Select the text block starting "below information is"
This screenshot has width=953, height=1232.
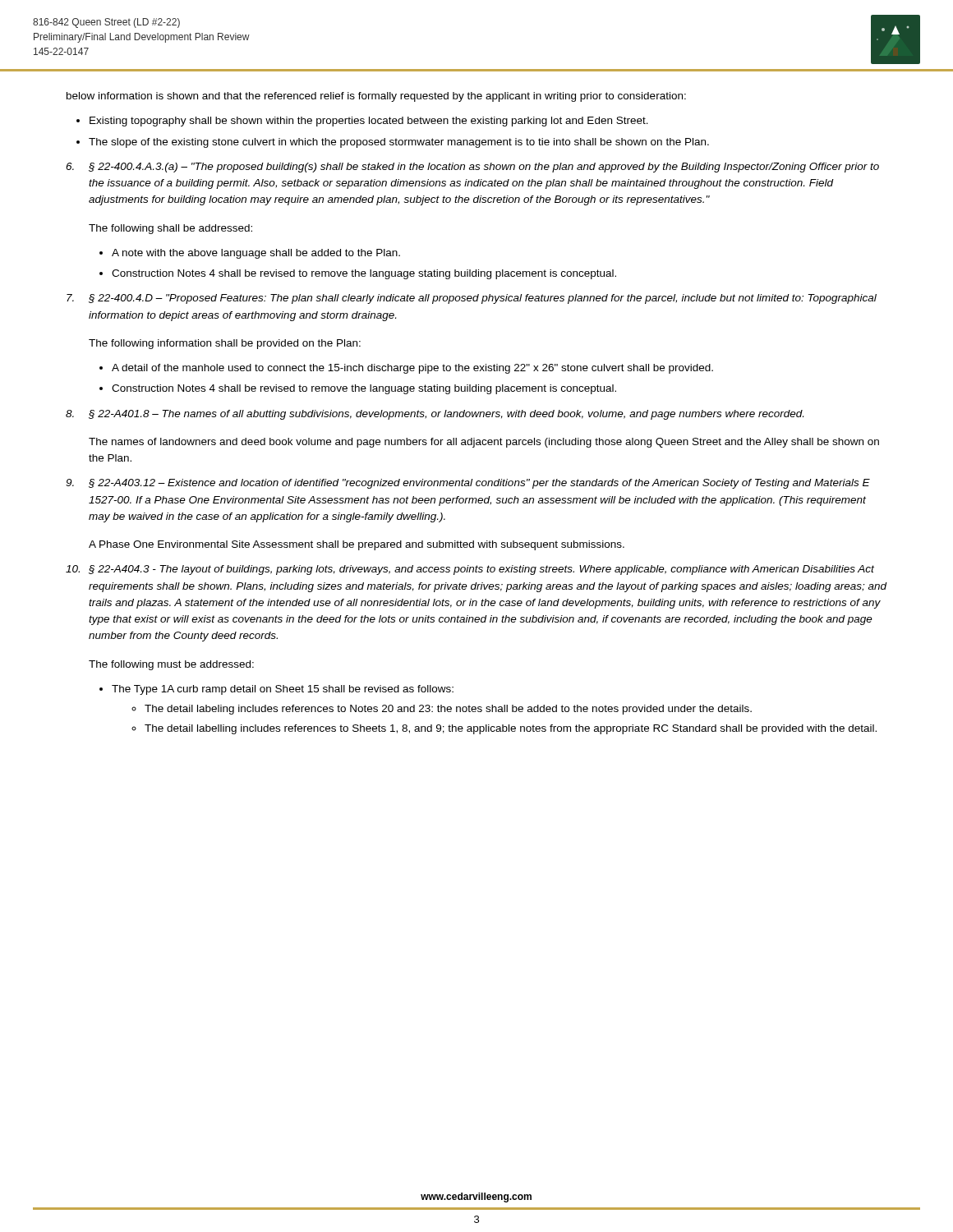click(x=376, y=96)
